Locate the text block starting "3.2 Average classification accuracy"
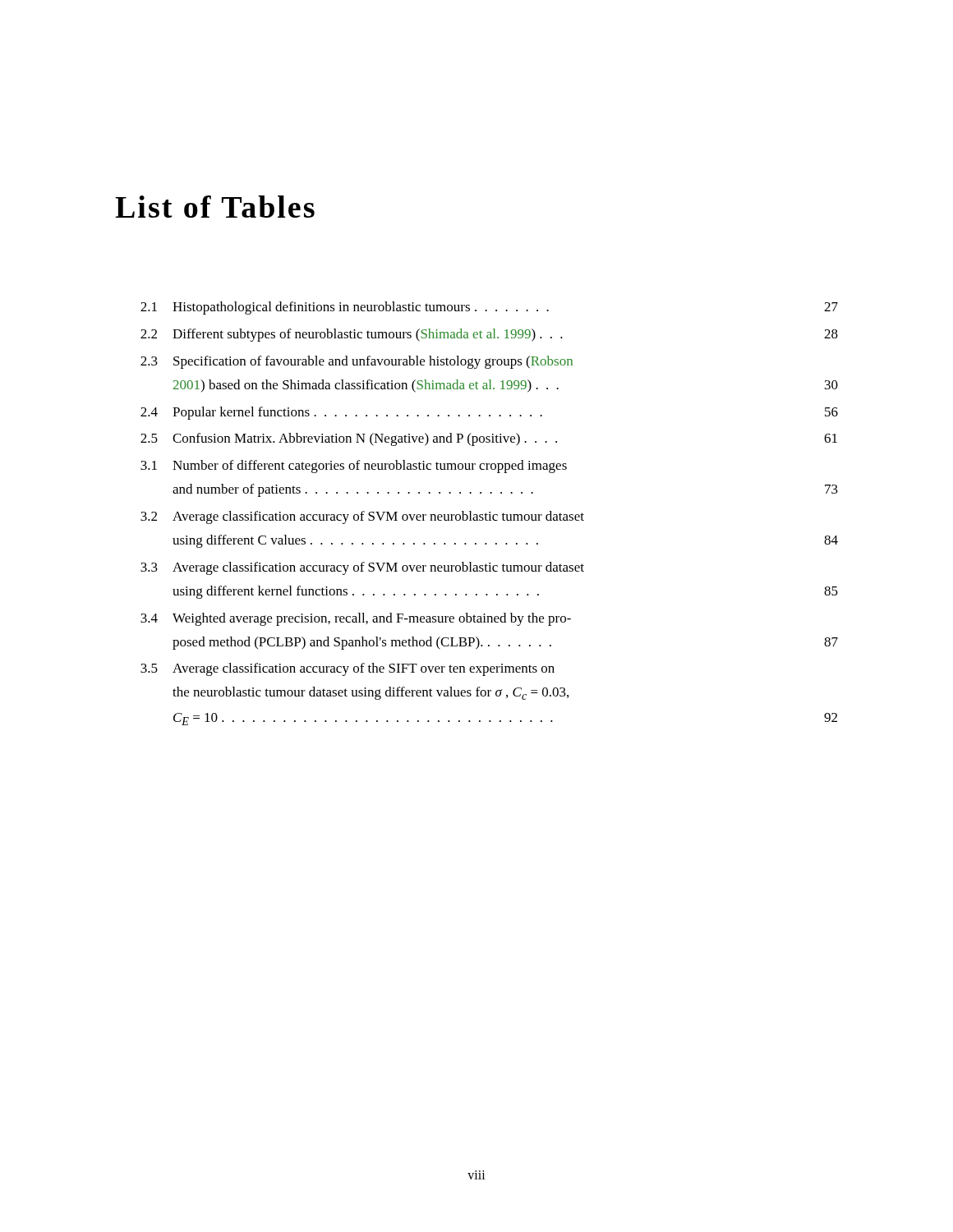Screen dimensions: 1232x953 tap(476, 529)
